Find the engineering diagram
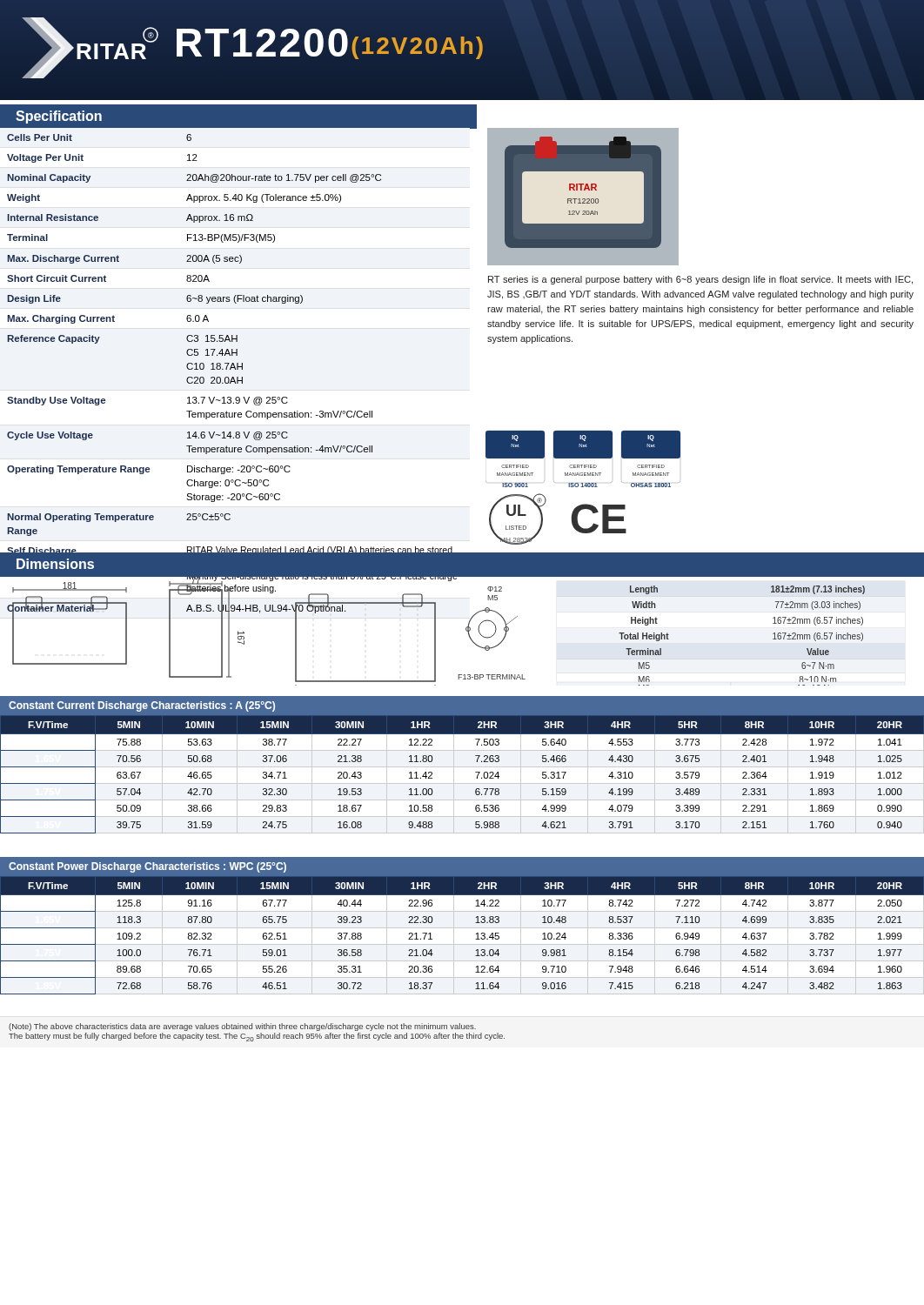 [462, 631]
